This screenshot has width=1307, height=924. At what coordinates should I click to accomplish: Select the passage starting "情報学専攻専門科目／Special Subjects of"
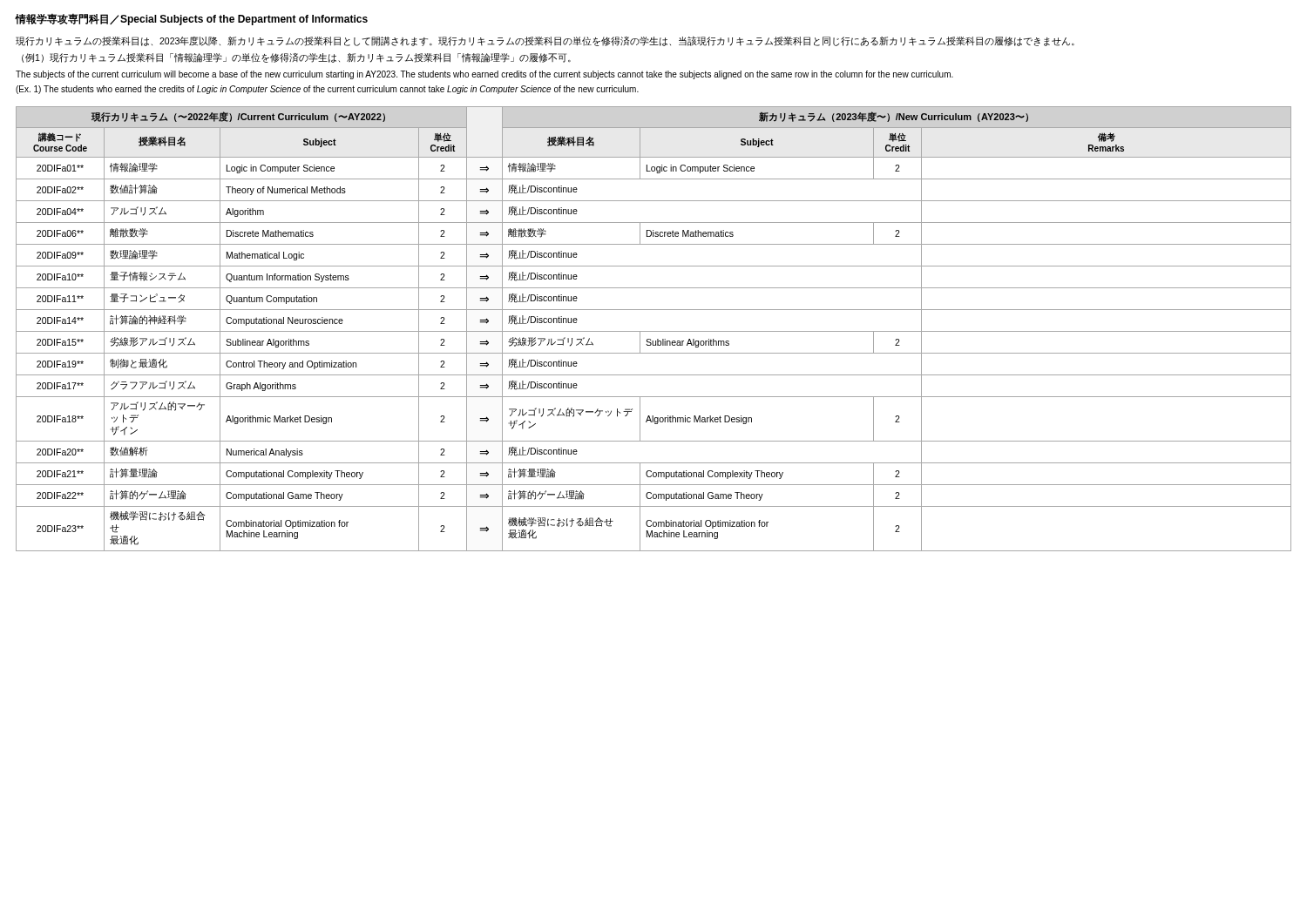click(192, 19)
